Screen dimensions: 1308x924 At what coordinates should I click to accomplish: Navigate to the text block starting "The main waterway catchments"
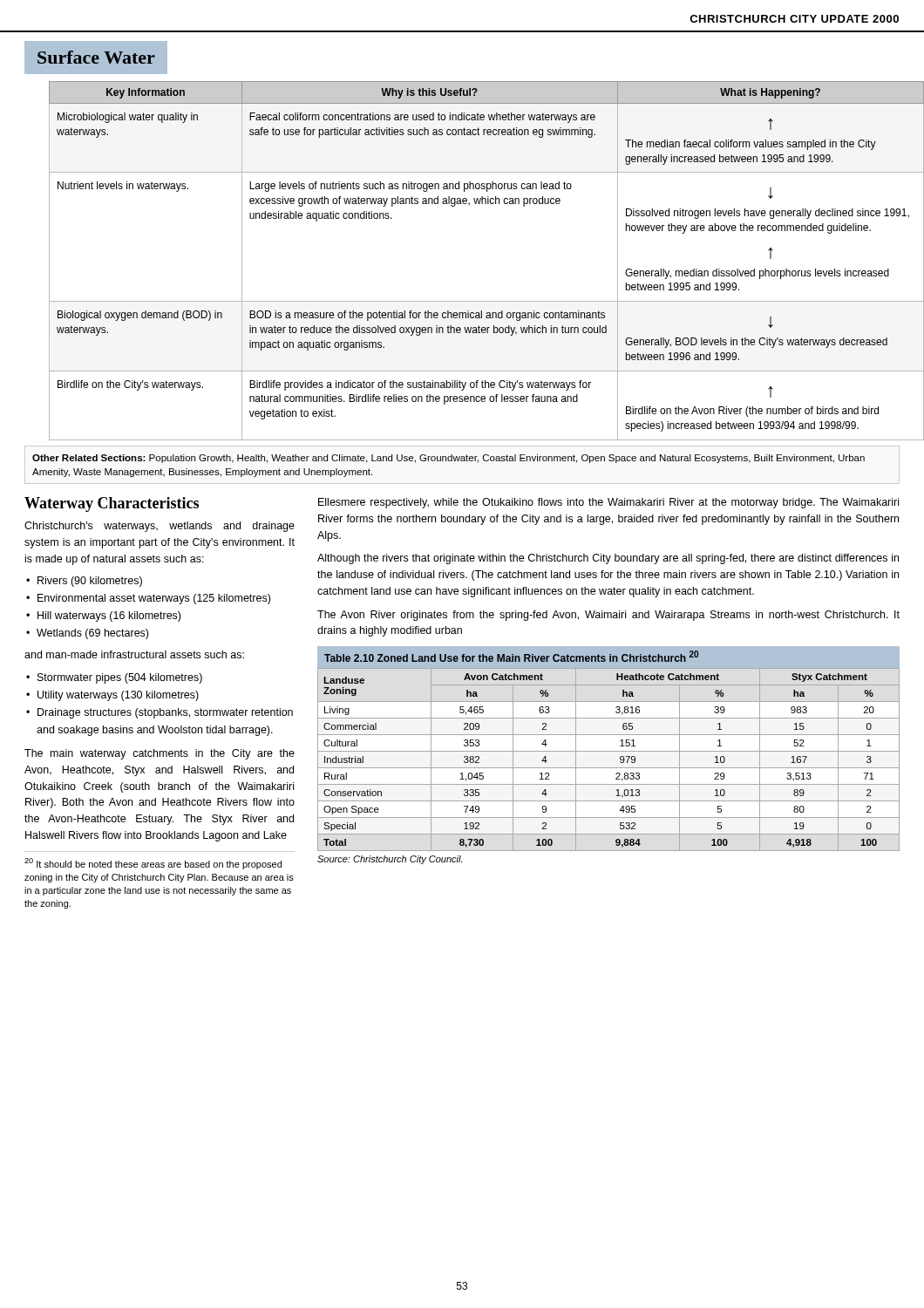(160, 794)
